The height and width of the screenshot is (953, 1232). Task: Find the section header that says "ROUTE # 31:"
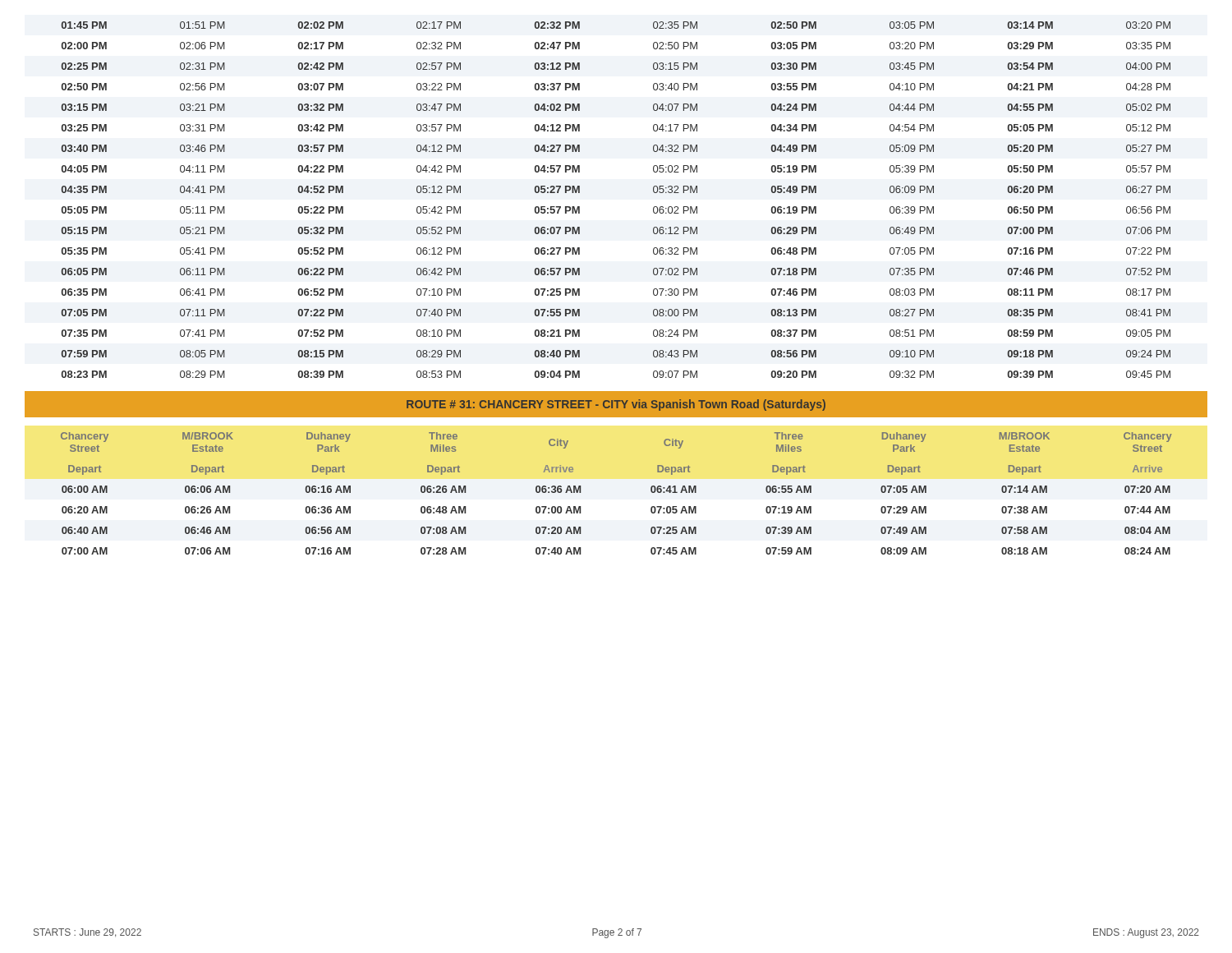(616, 404)
